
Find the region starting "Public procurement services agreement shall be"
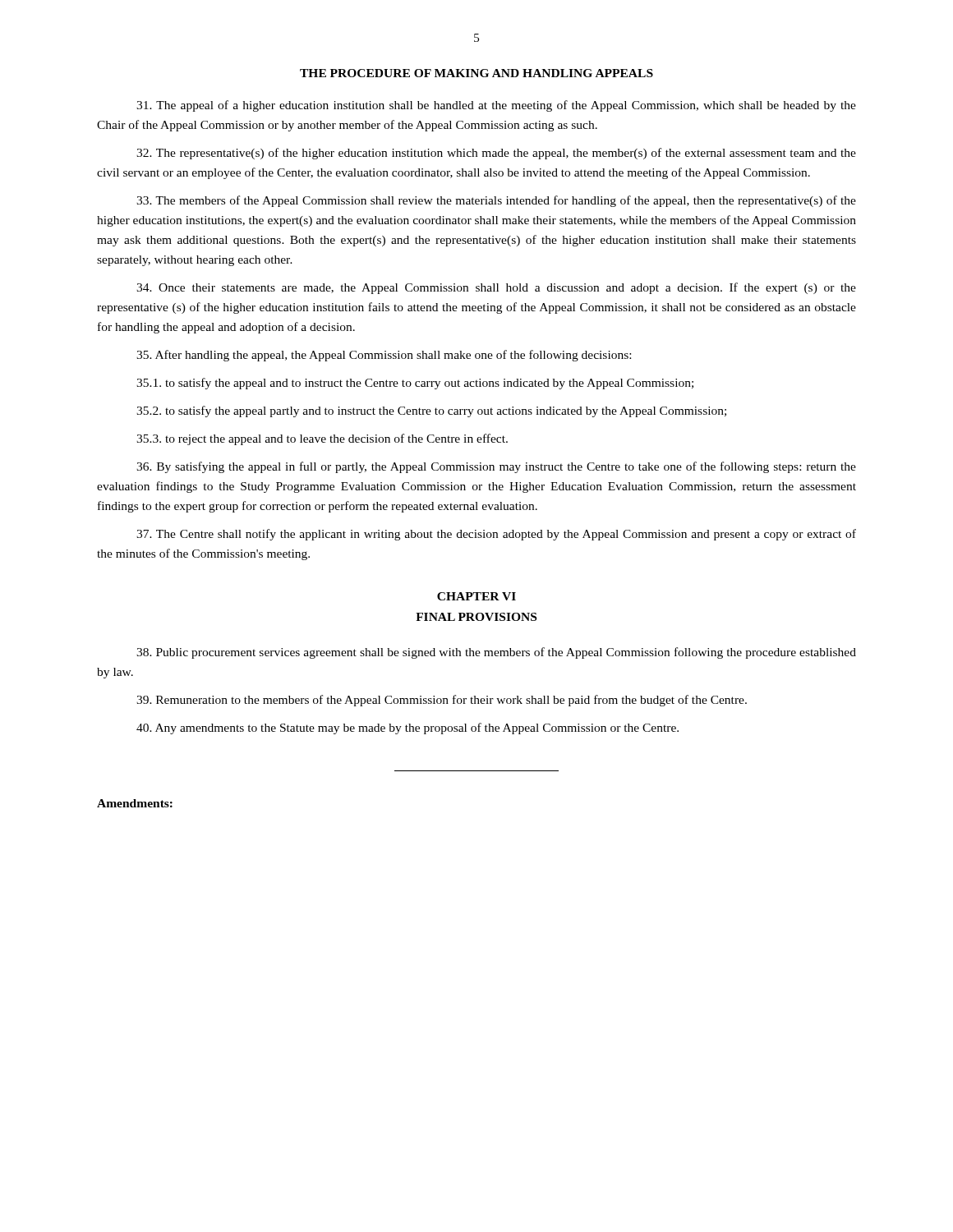tap(476, 662)
